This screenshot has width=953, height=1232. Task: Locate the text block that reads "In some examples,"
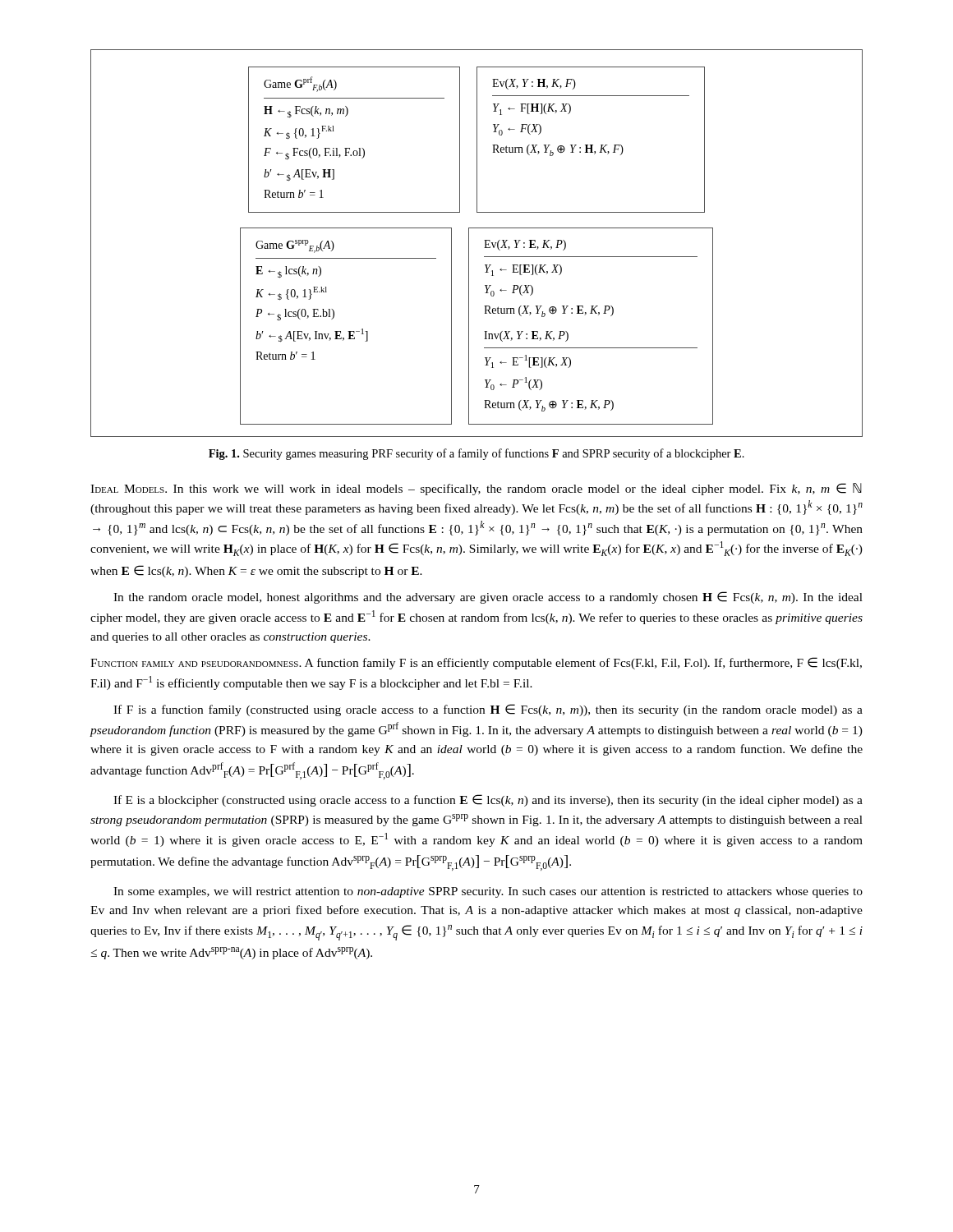point(476,922)
